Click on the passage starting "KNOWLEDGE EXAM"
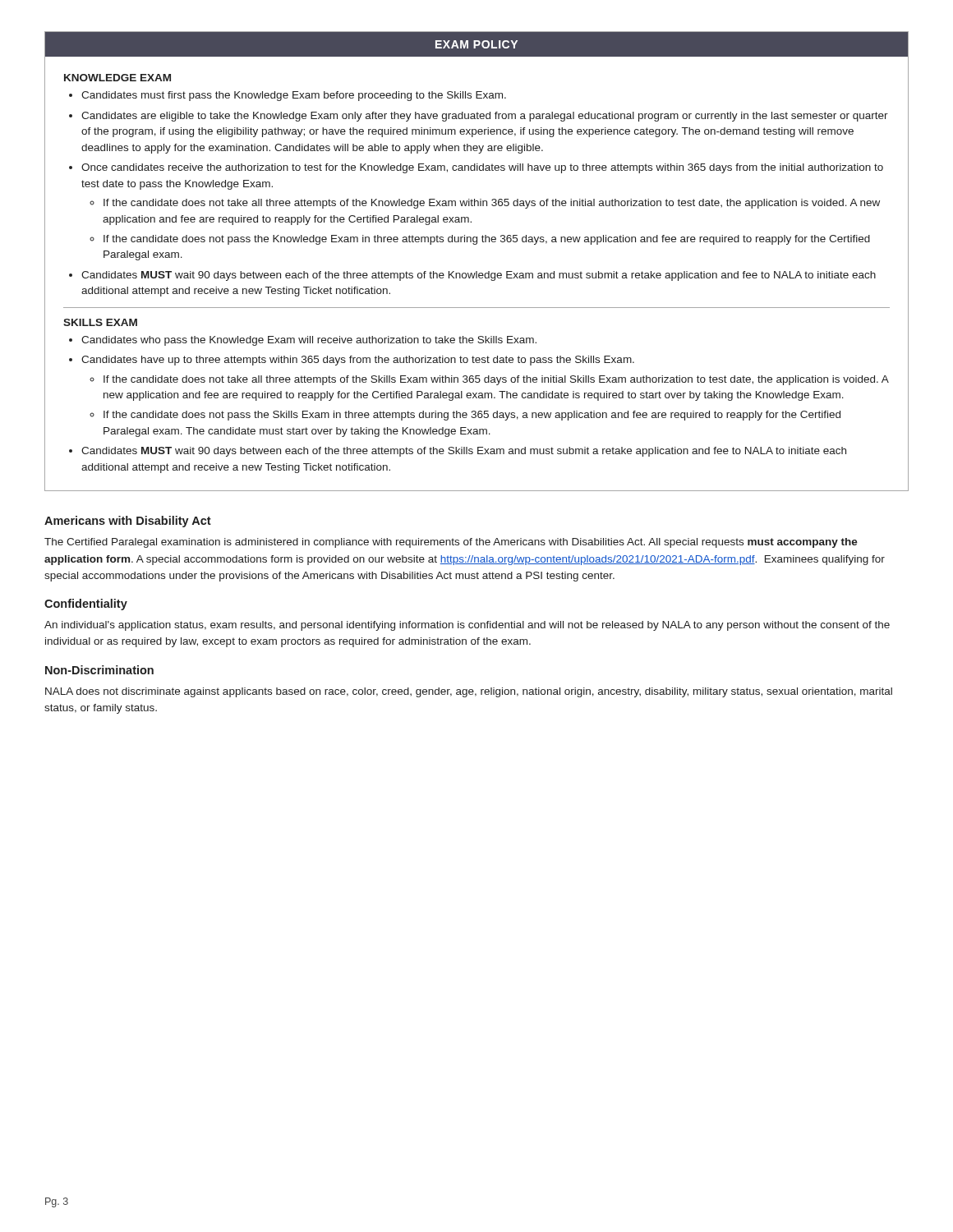The height and width of the screenshot is (1232, 953). 118,78
